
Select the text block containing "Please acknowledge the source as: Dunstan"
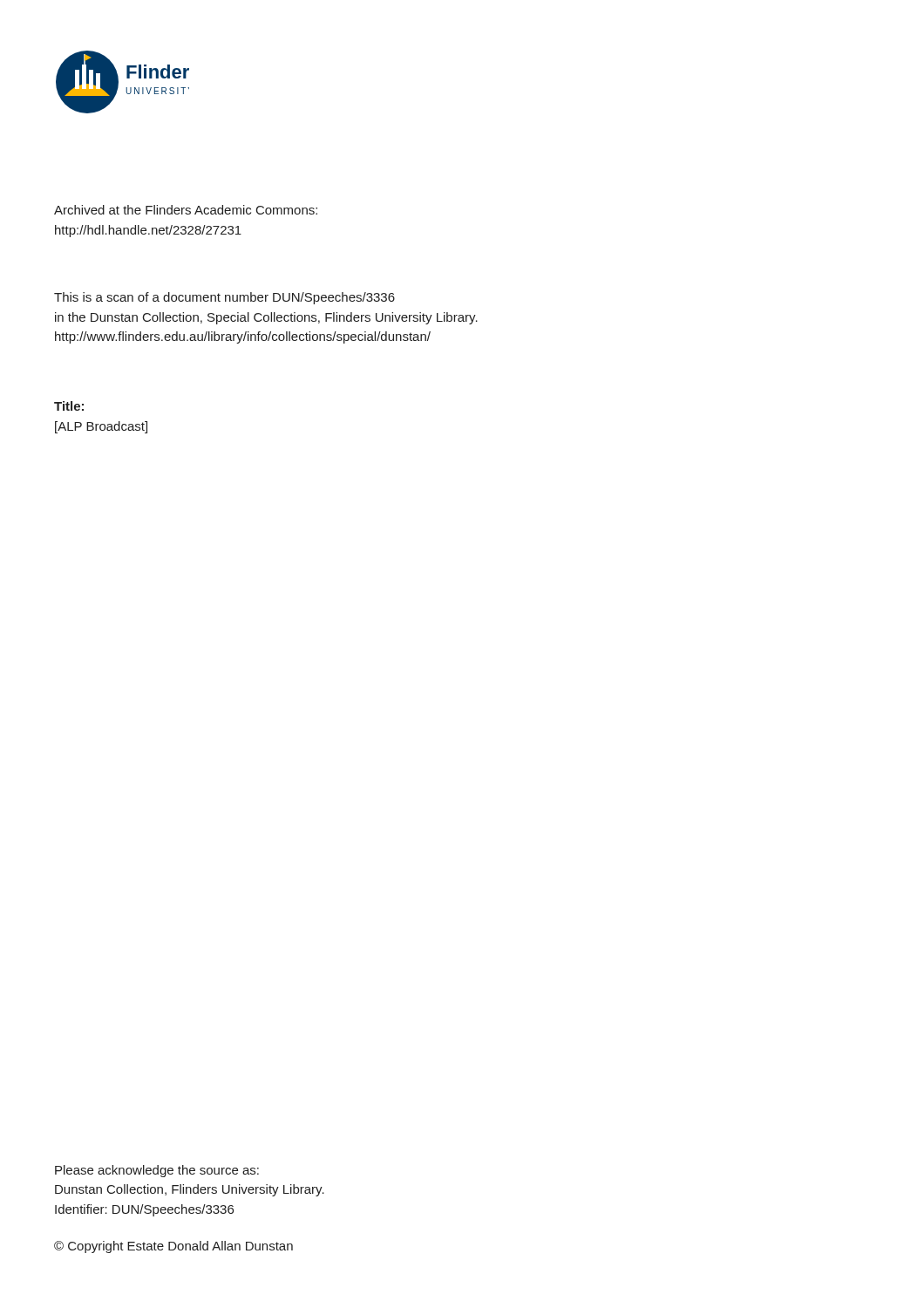[189, 1190]
